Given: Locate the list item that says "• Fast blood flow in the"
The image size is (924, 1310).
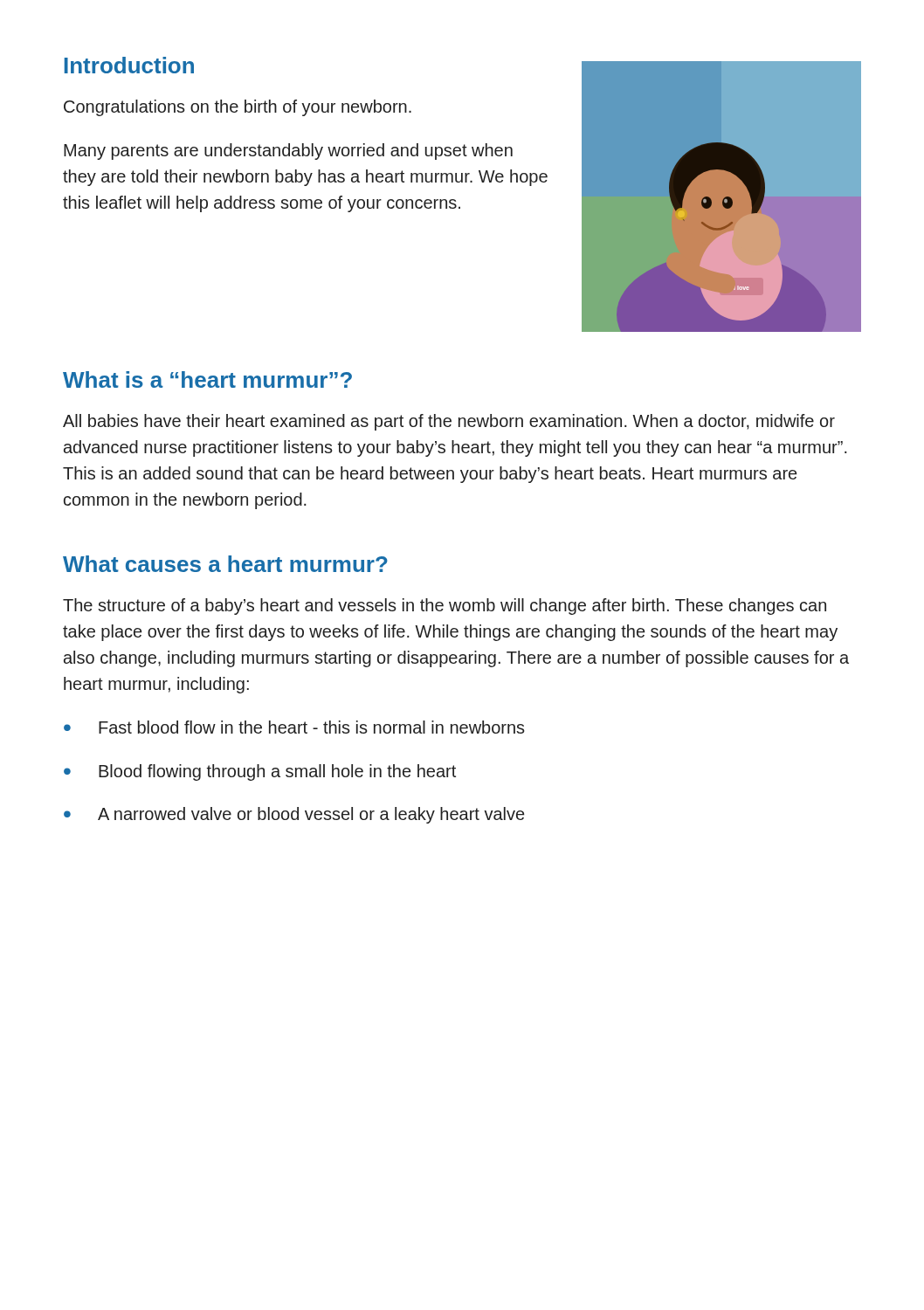Looking at the screenshot, I should 462,728.
